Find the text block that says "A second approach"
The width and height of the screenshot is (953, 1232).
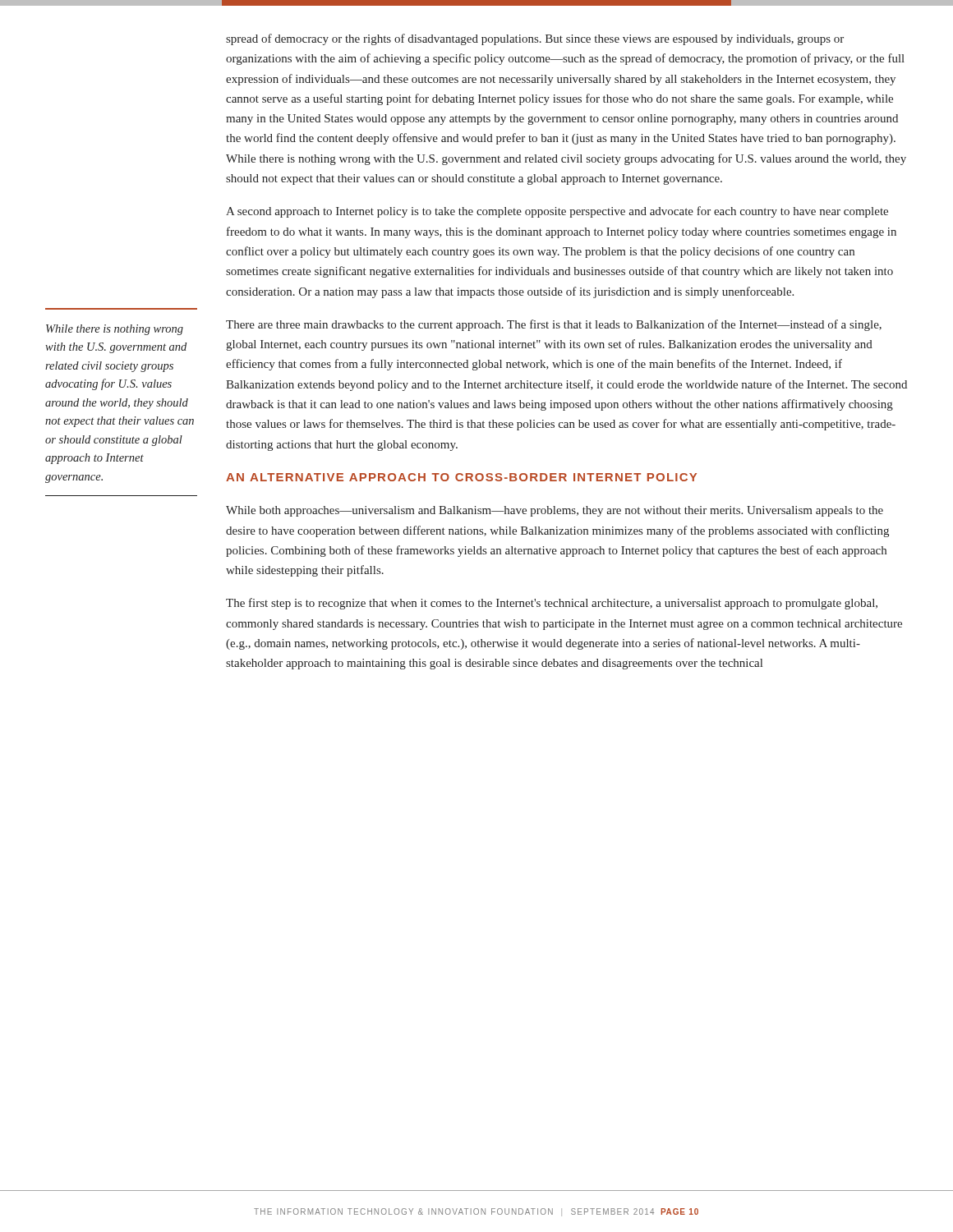(x=567, y=251)
